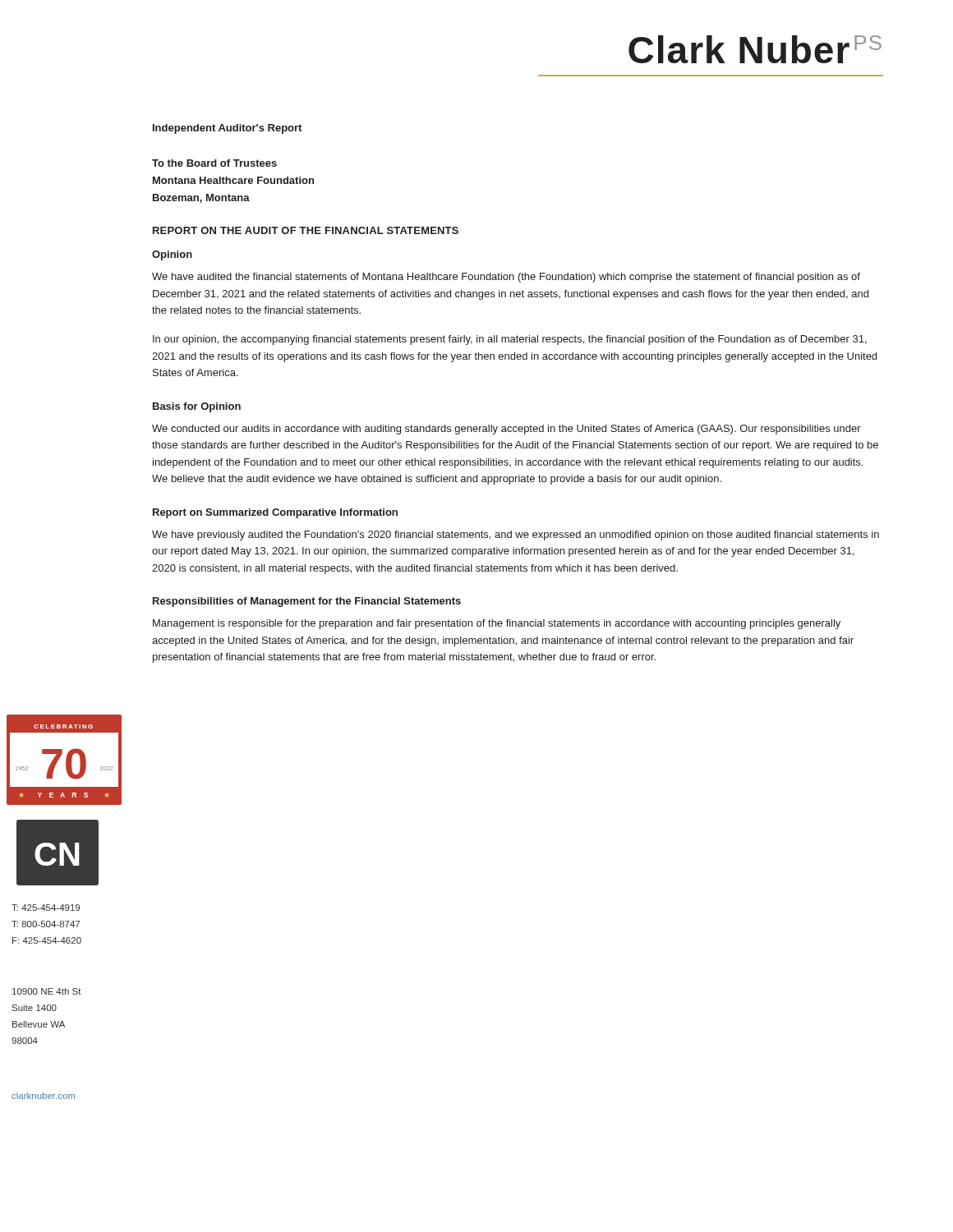Image resolution: width=953 pixels, height=1232 pixels.
Task: Point to the section header beginning "REPORT ON THE"
Action: tap(305, 231)
